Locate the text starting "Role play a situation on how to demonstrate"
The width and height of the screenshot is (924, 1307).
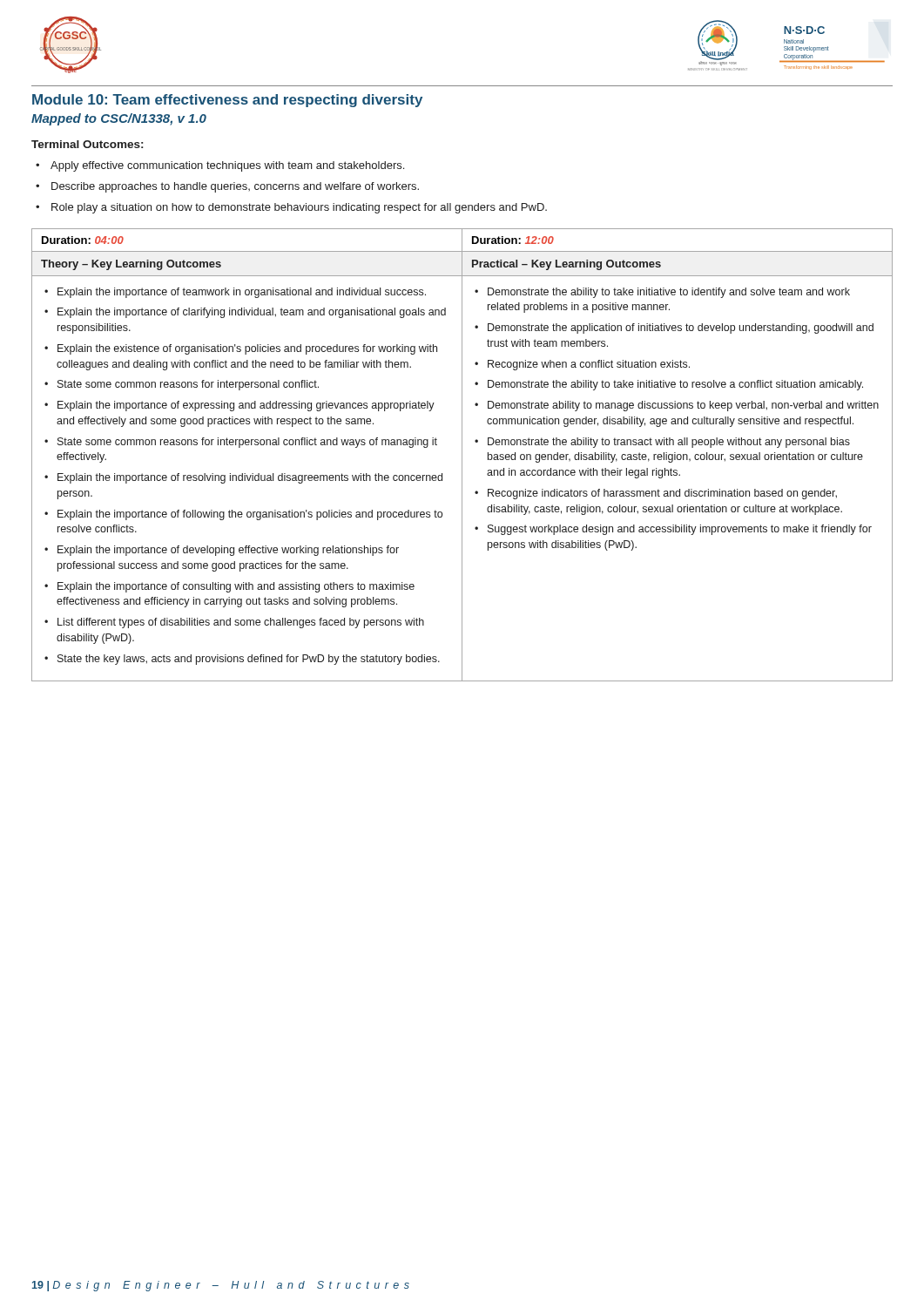(299, 207)
